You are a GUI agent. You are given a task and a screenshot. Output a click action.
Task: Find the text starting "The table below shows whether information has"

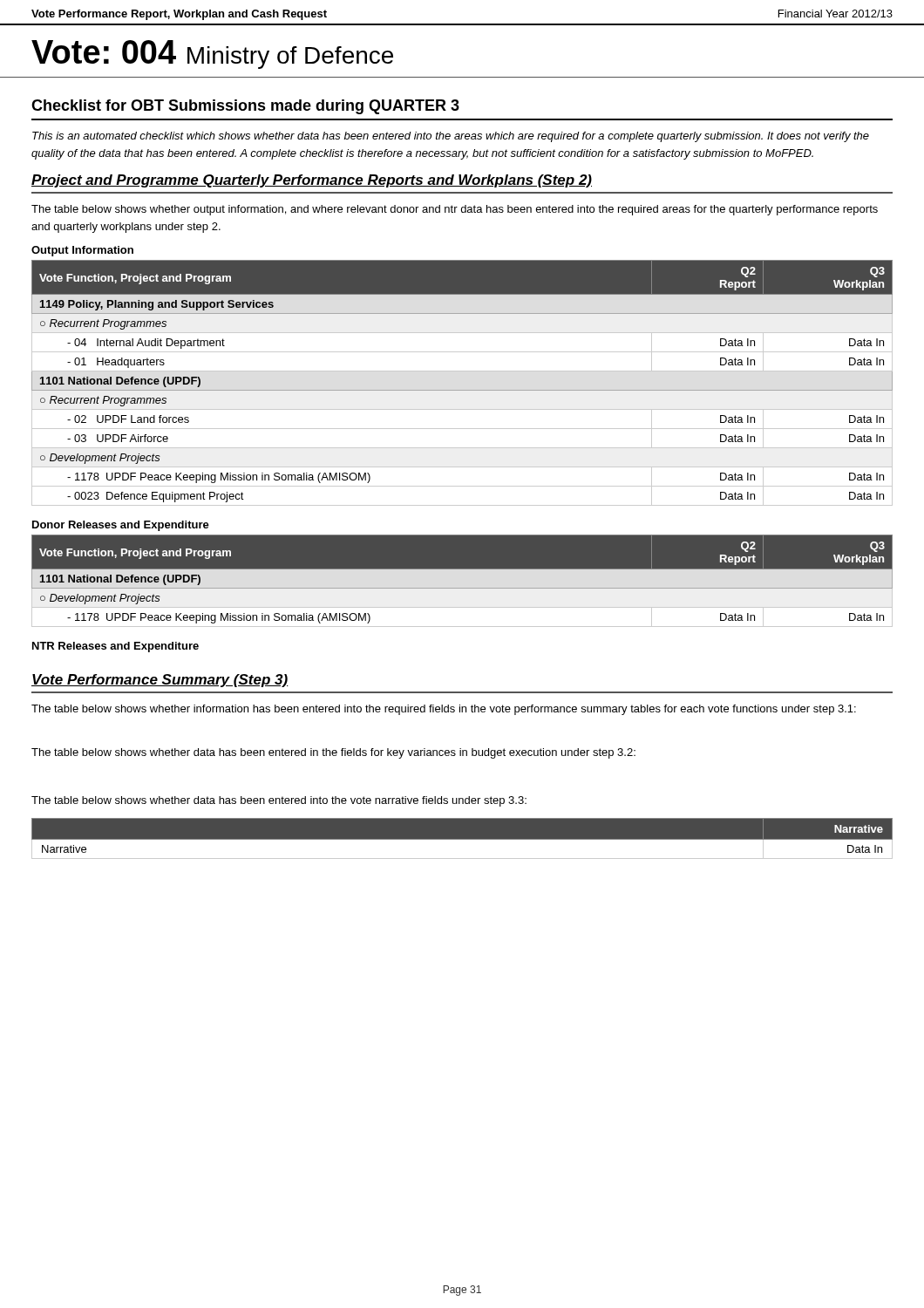point(444,709)
